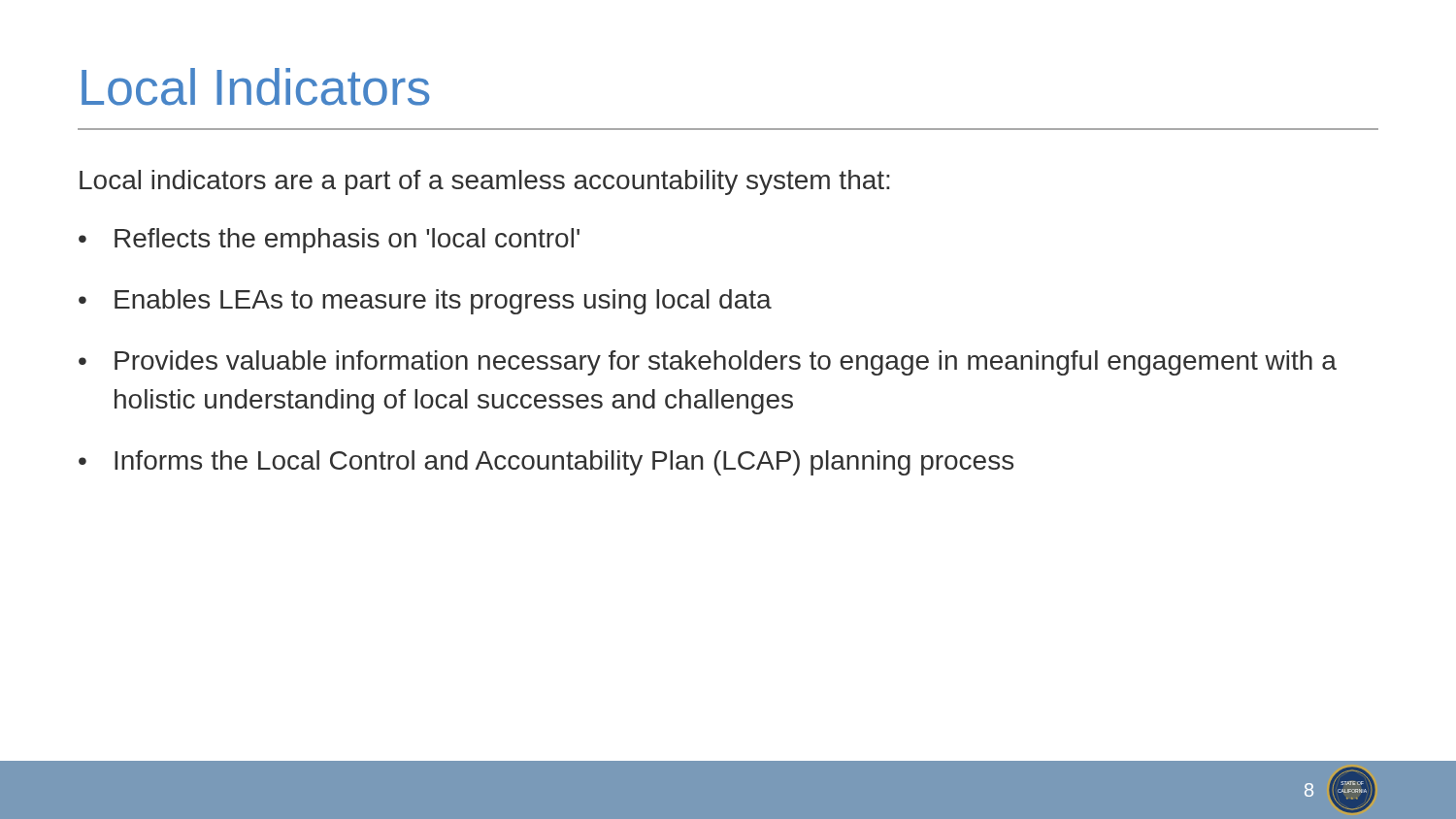Point to "Local Indicators"
Image resolution: width=1456 pixels, height=819 pixels.
coord(256,87)
